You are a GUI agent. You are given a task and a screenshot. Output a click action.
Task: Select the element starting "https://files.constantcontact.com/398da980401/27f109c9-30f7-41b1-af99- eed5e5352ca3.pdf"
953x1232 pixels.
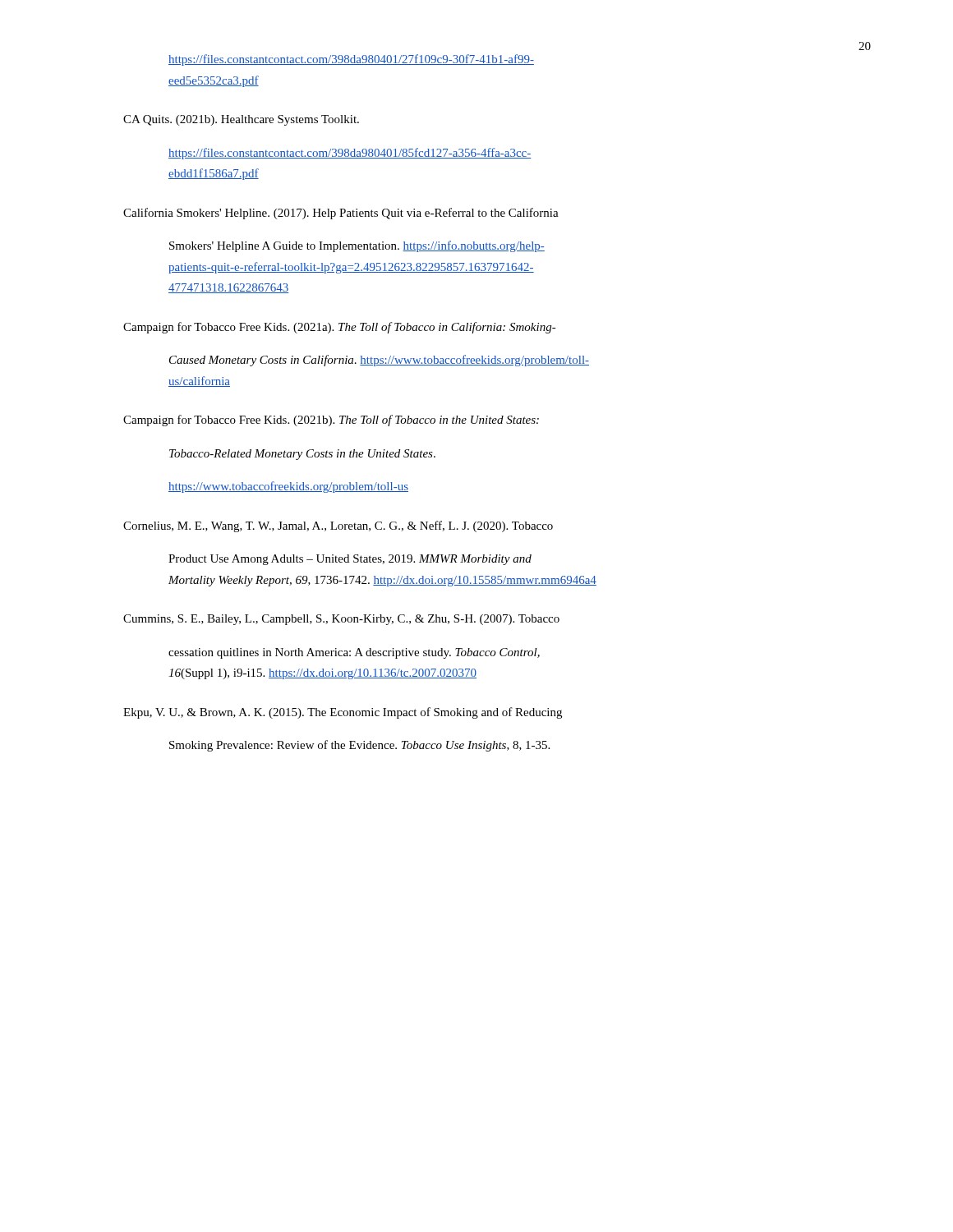point(351,70)
